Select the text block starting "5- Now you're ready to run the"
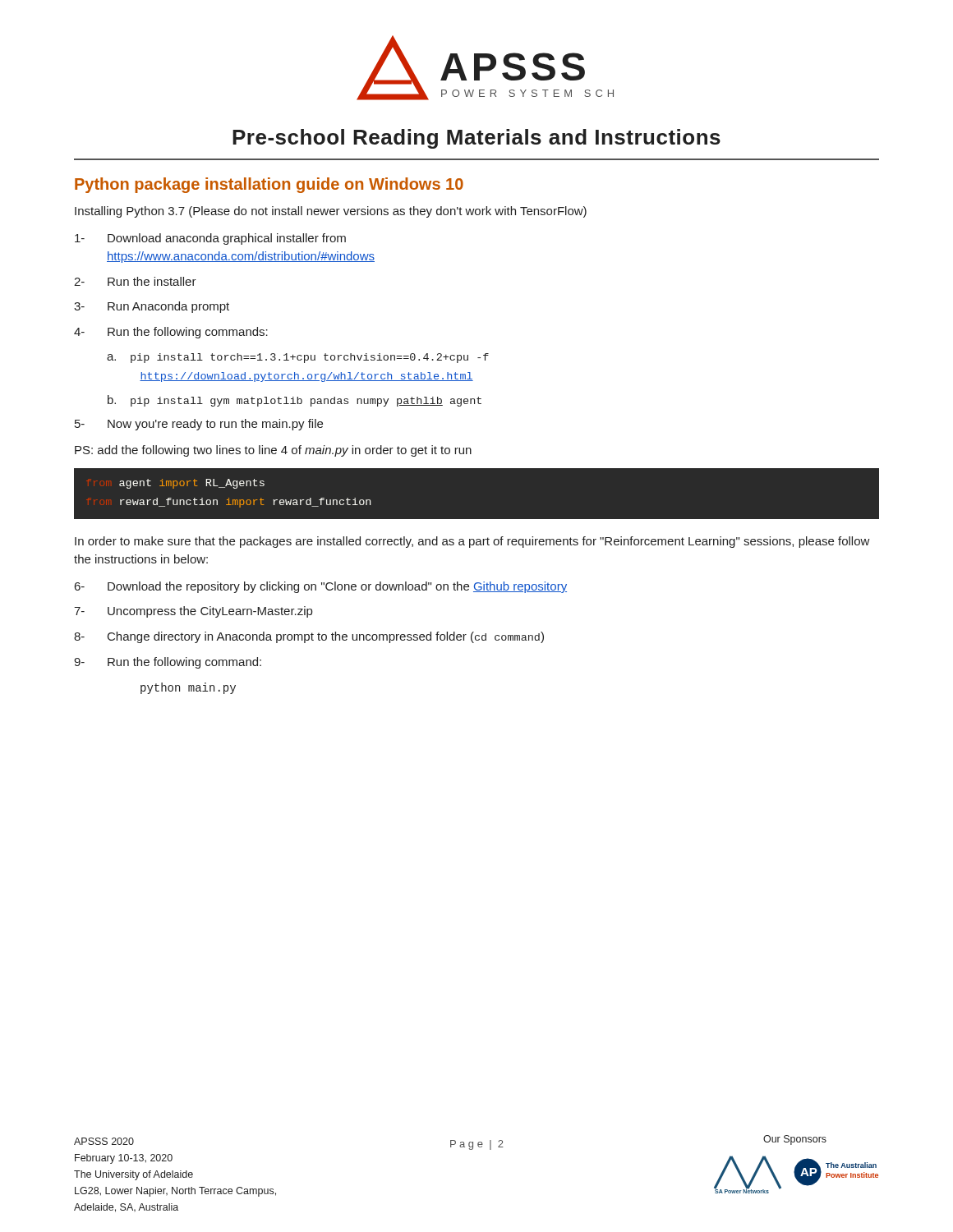The height and width of the screenshot is (1232, 953). click(199, 425)
